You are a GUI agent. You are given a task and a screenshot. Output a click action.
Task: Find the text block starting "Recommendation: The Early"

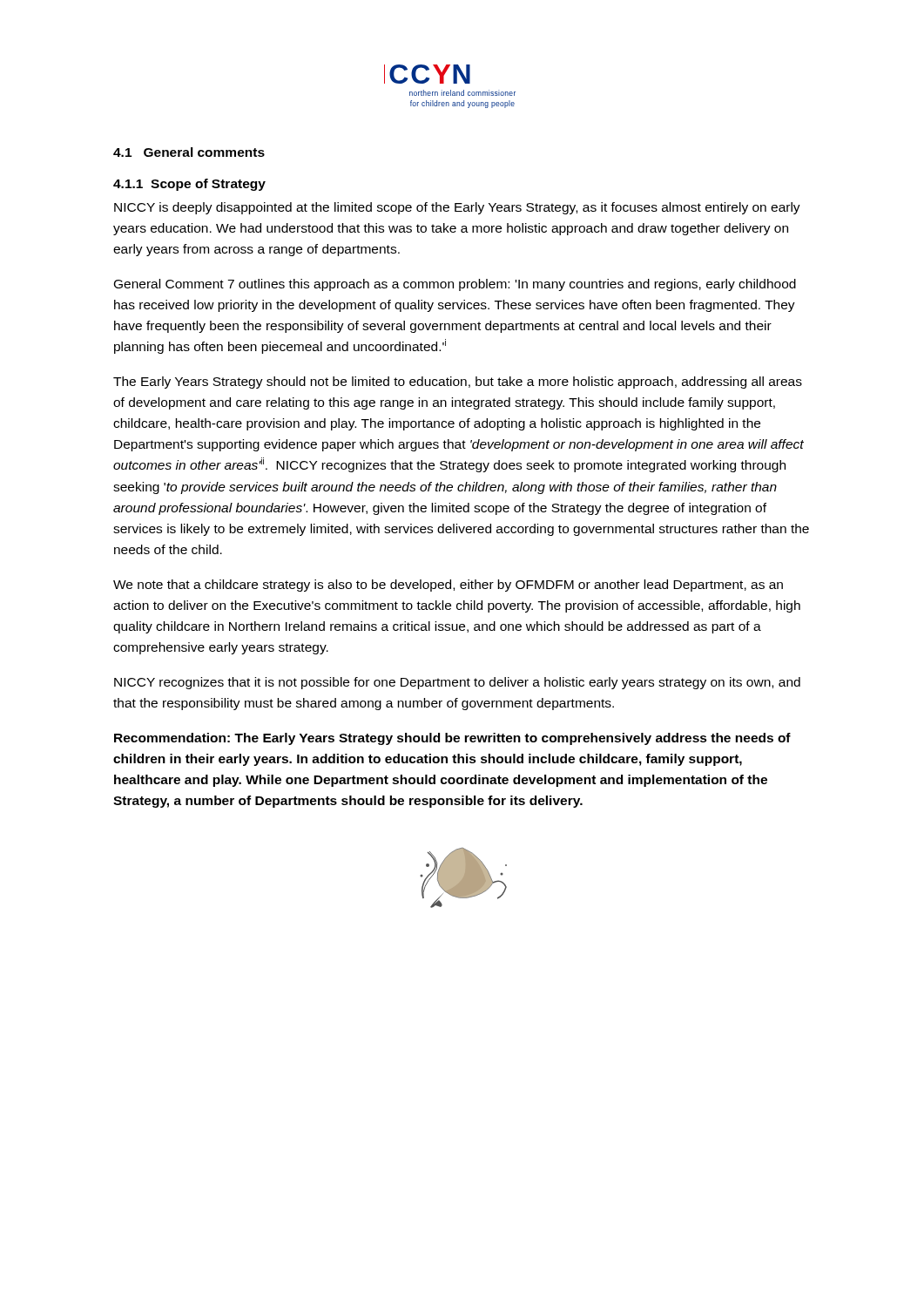(x=452, y=769)
